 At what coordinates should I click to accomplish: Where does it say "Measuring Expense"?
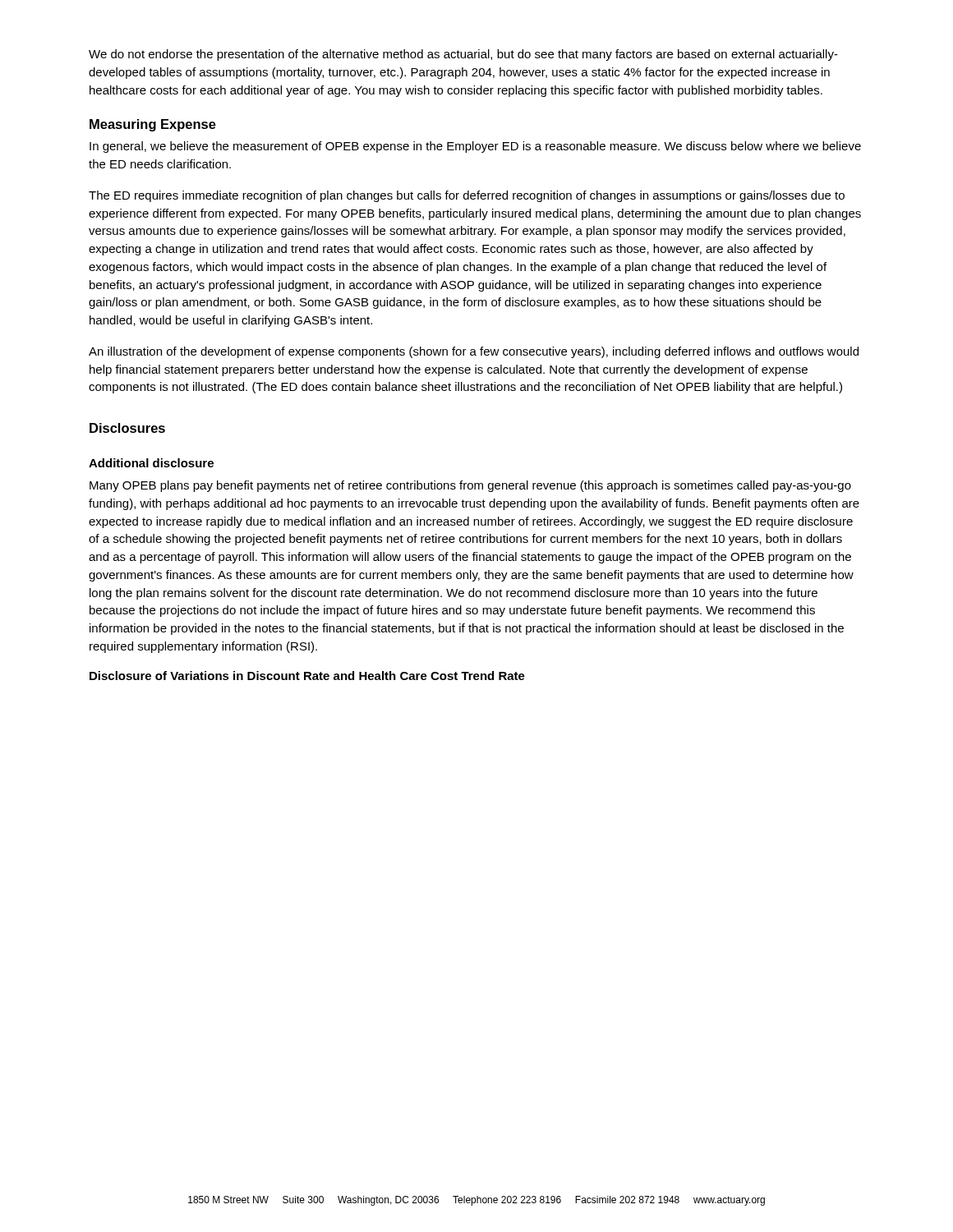[152, 124]
